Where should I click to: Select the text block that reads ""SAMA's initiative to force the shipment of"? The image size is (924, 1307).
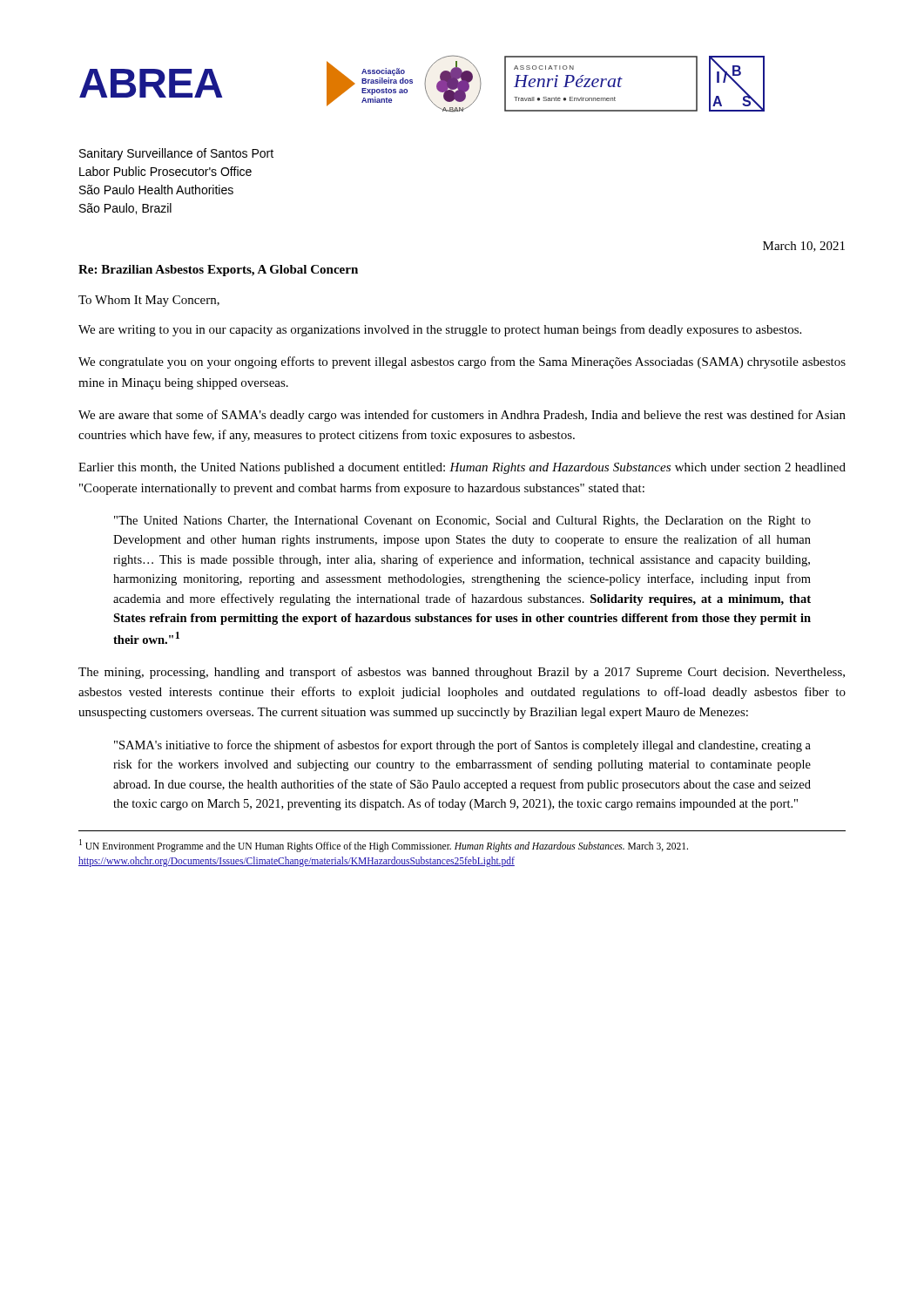pyautogui.click(x=462, y=774)
